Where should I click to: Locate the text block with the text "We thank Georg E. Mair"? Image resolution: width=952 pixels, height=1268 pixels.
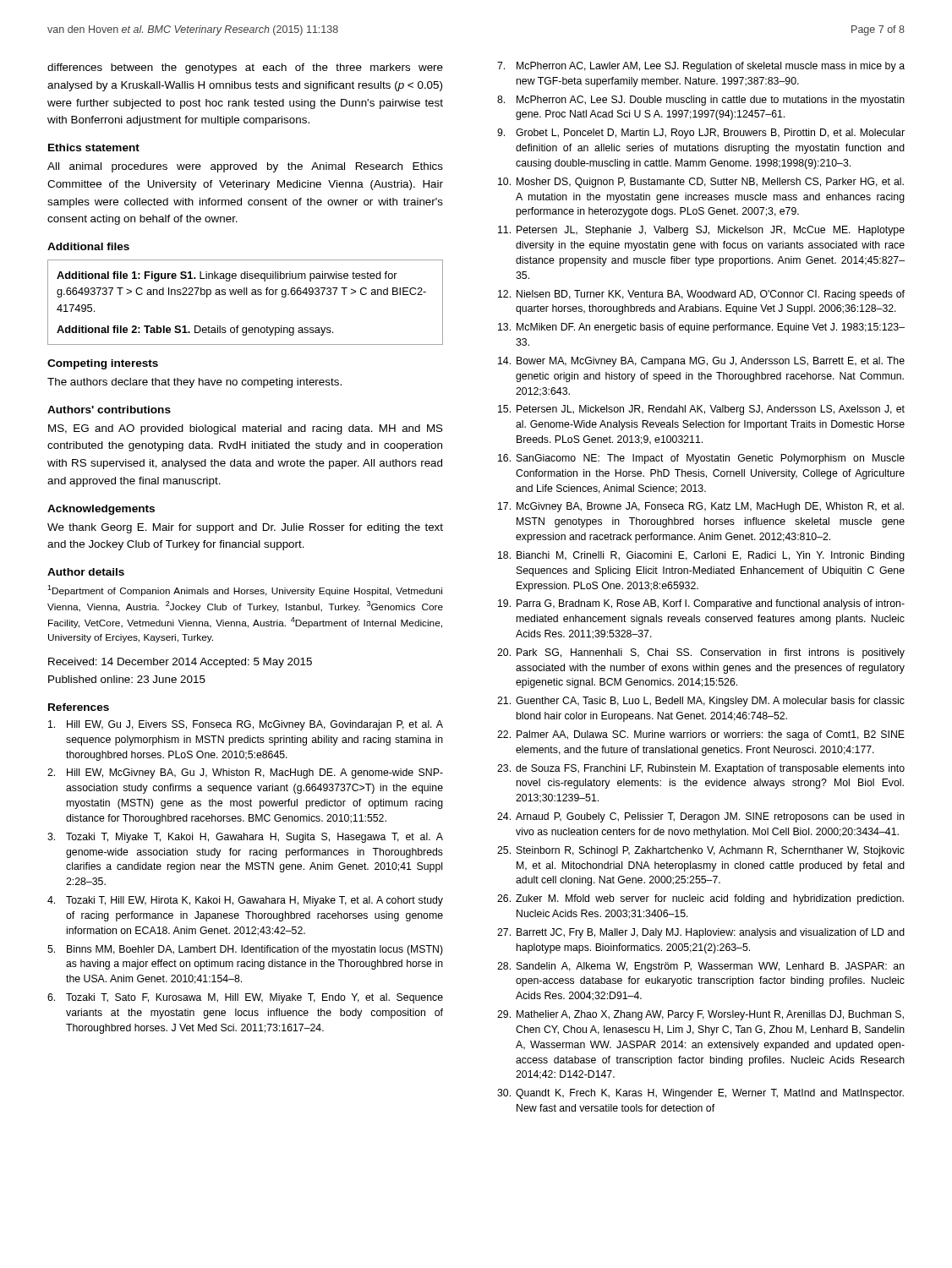tap(245, 536)
